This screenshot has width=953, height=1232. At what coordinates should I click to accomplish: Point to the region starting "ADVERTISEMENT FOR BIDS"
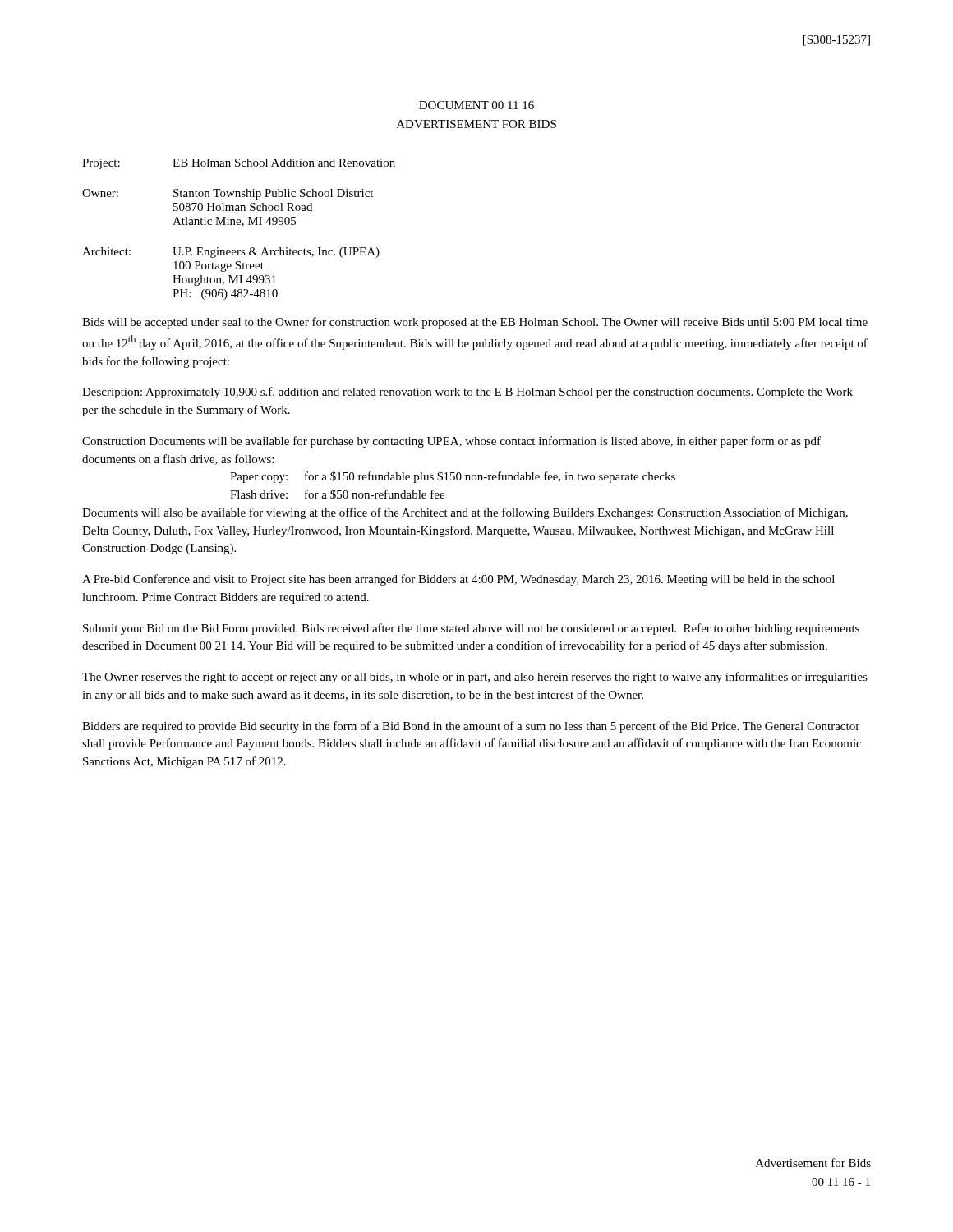click(476, 124)
